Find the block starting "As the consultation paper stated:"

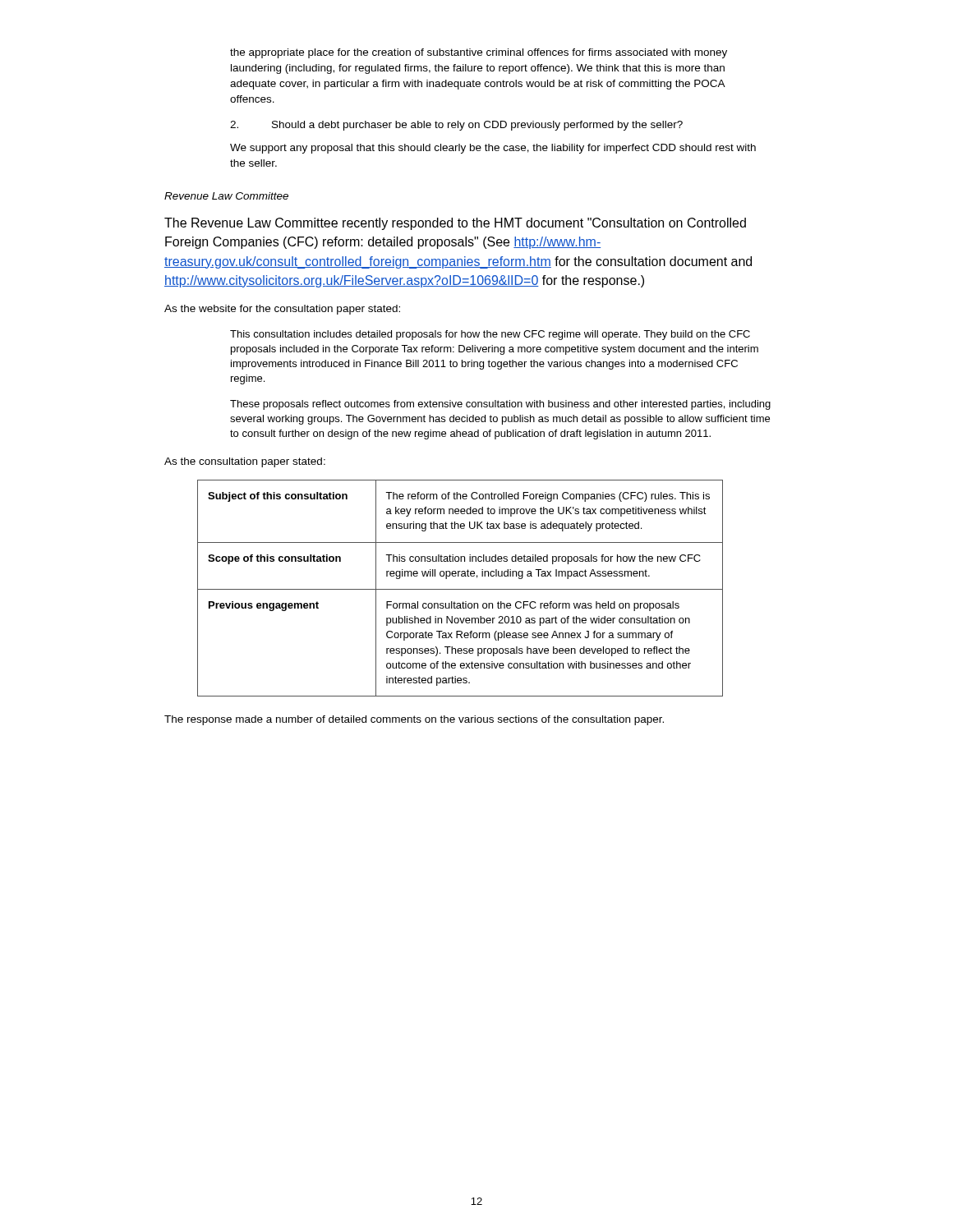[x=245, y=461]
